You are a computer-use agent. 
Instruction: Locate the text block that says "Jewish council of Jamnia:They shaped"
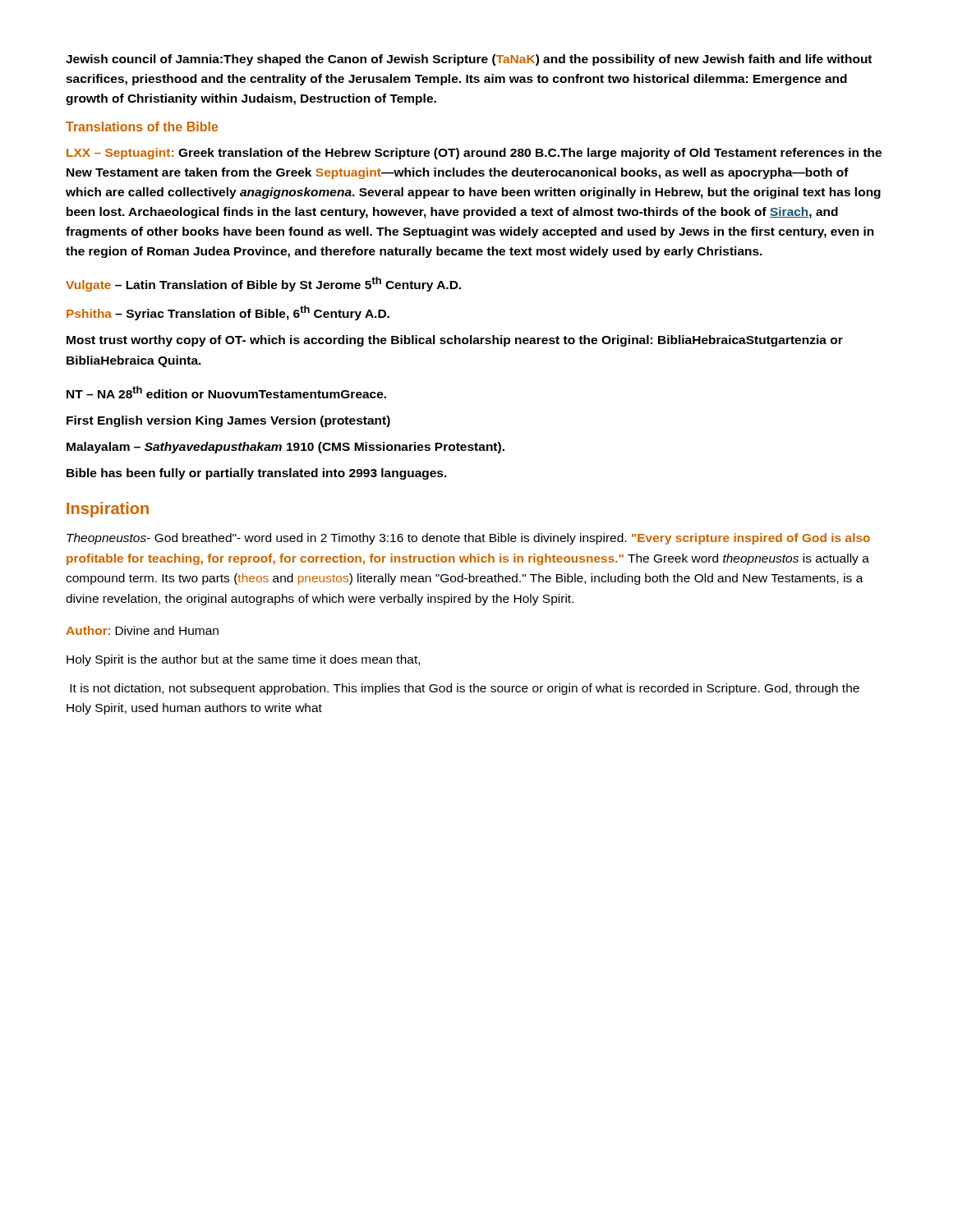pyautogui.click(x=469, y=78)
